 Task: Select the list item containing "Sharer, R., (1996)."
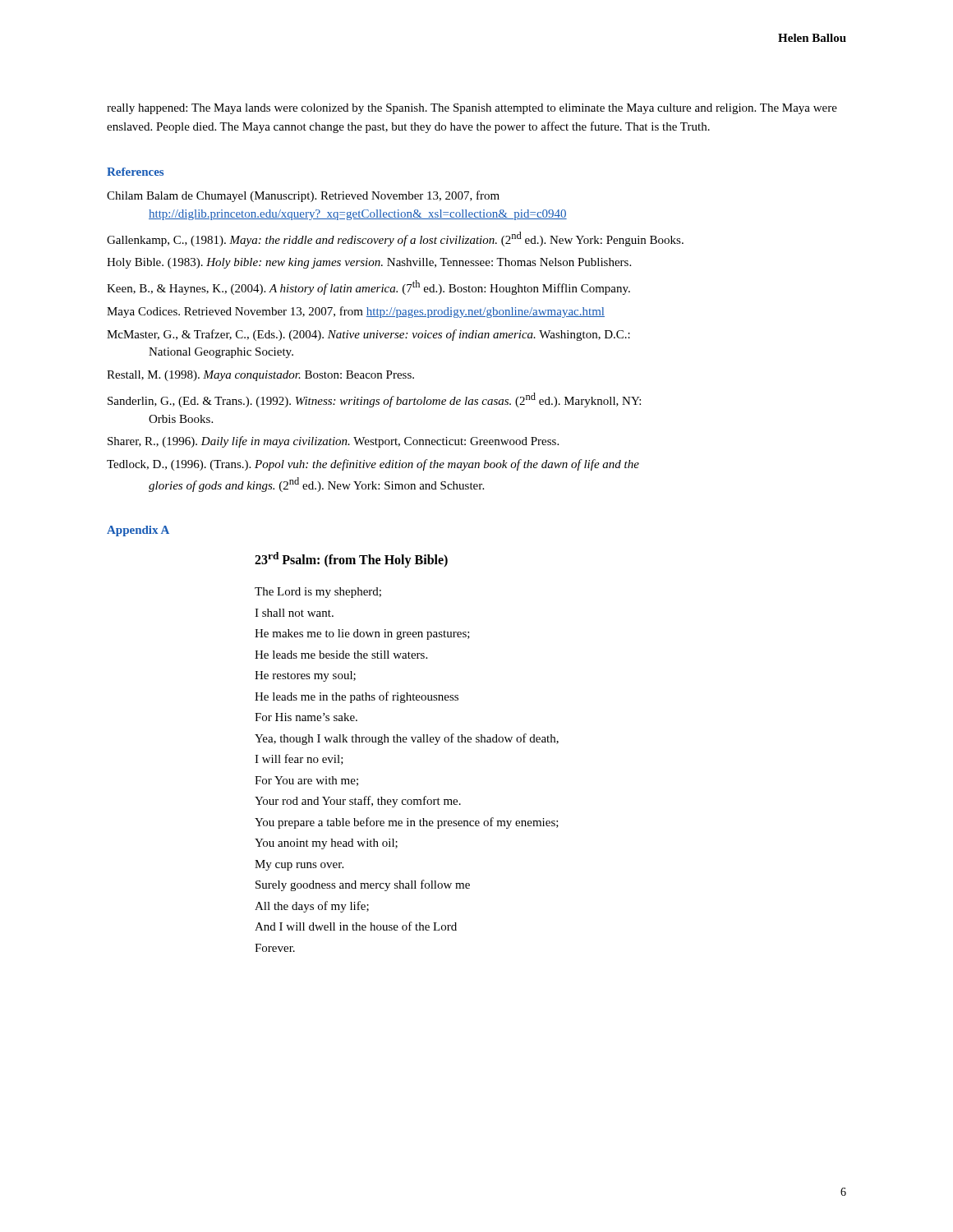coord(333,441)
